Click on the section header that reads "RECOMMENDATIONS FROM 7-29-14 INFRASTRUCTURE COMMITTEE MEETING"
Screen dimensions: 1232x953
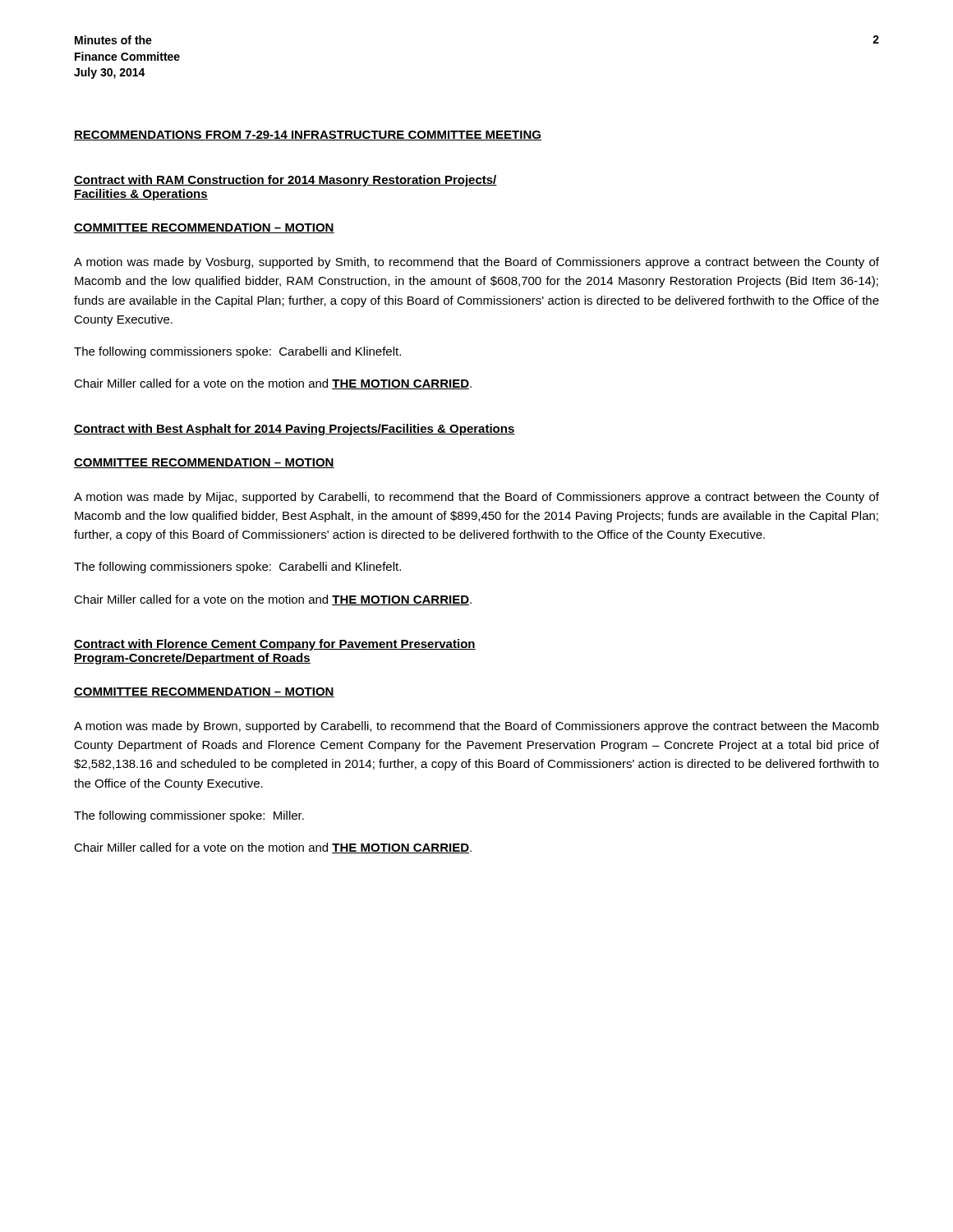point(308,134)
